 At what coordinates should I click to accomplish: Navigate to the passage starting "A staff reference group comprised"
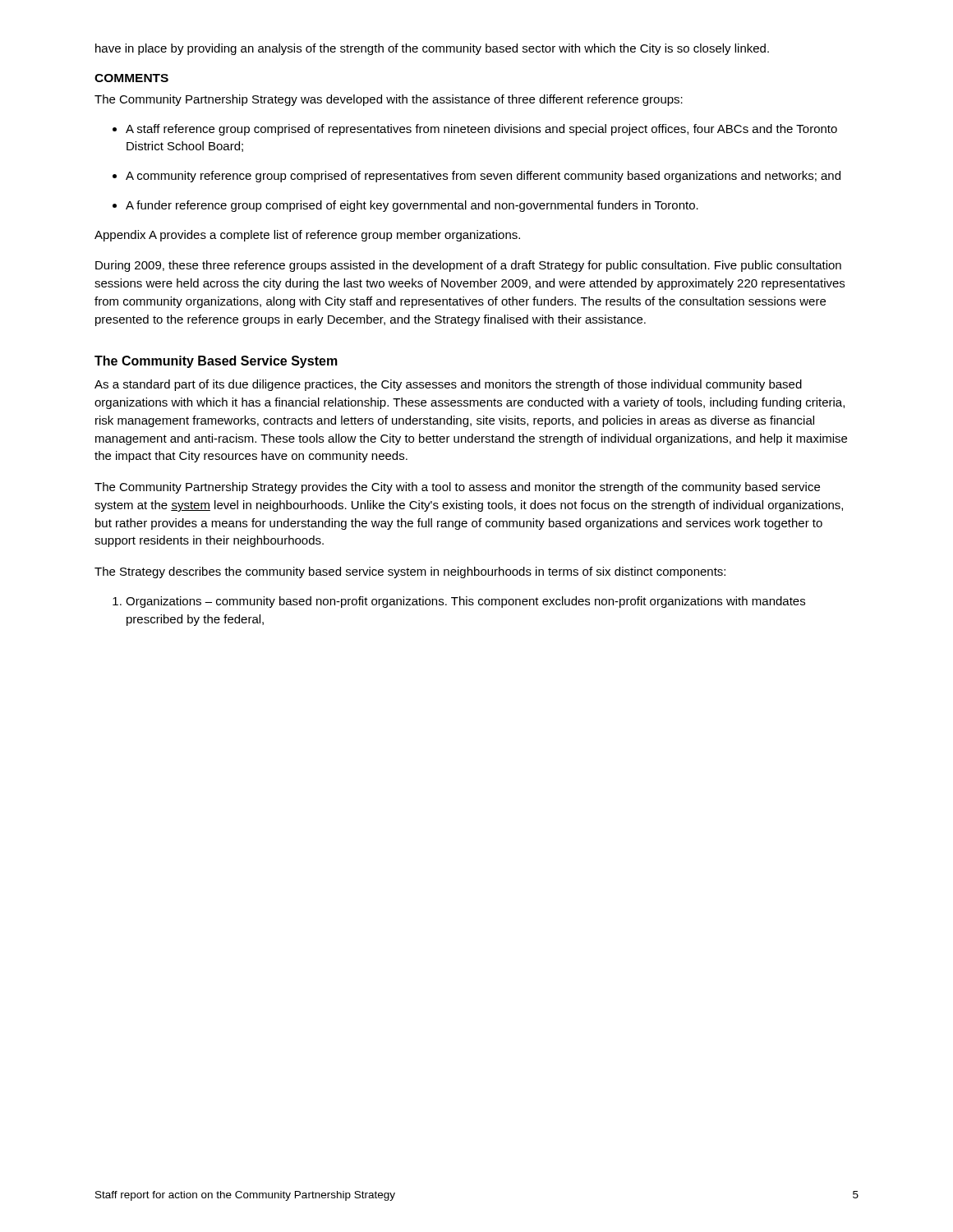(x=482, y=137)
